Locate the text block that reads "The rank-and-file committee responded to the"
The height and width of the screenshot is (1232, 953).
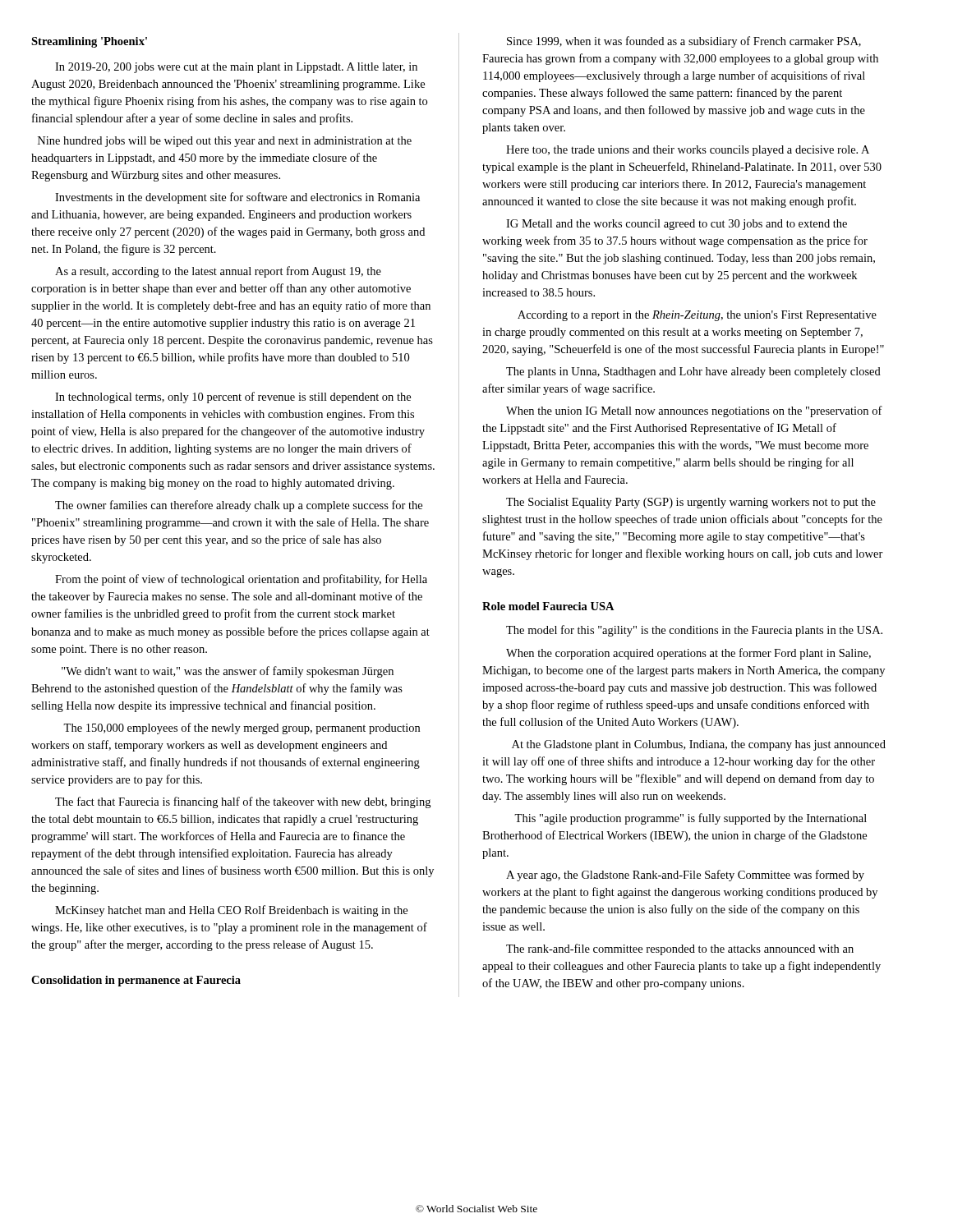pyautogui.click(x=684, y=966)
